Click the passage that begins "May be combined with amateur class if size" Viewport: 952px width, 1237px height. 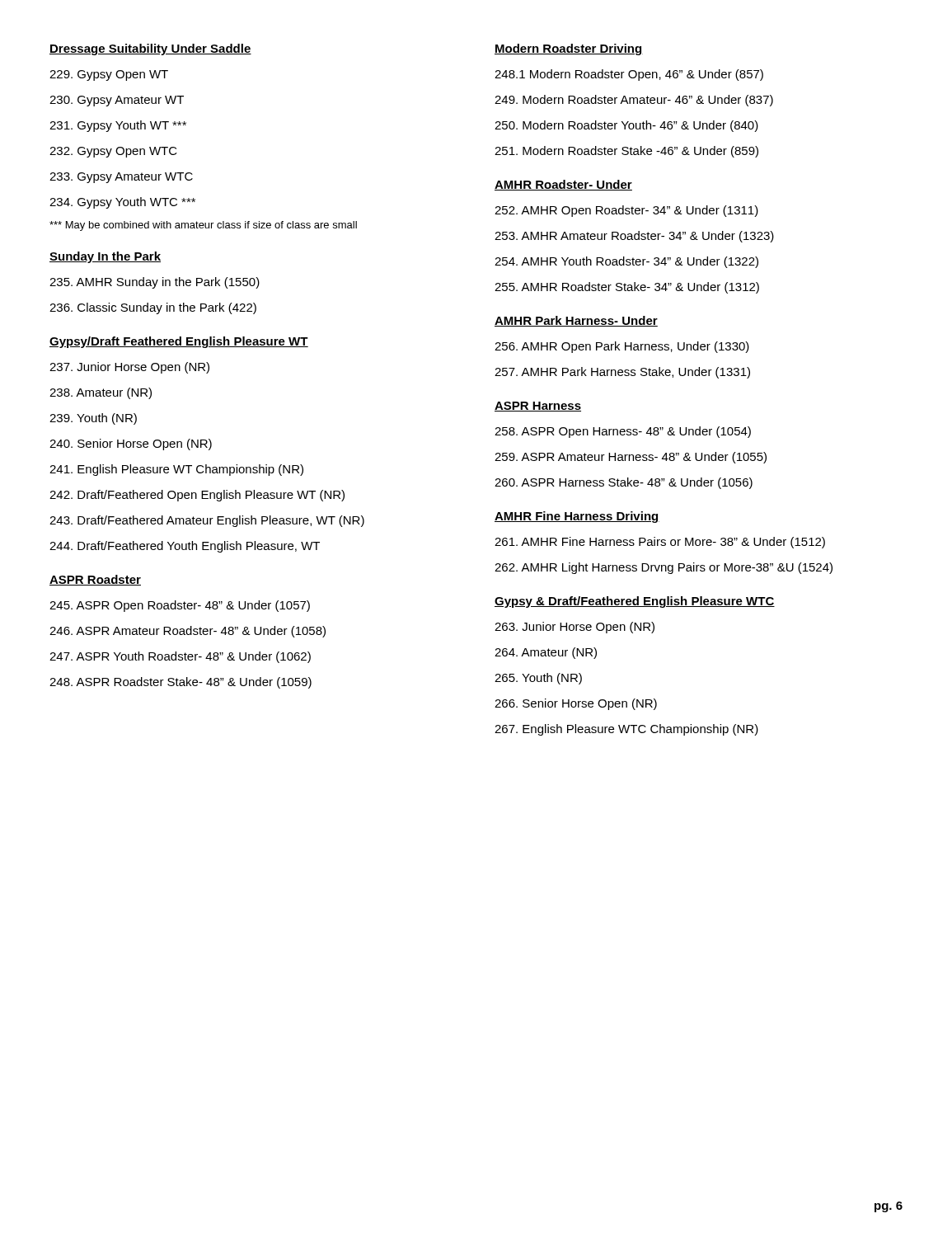coord(203,225)
